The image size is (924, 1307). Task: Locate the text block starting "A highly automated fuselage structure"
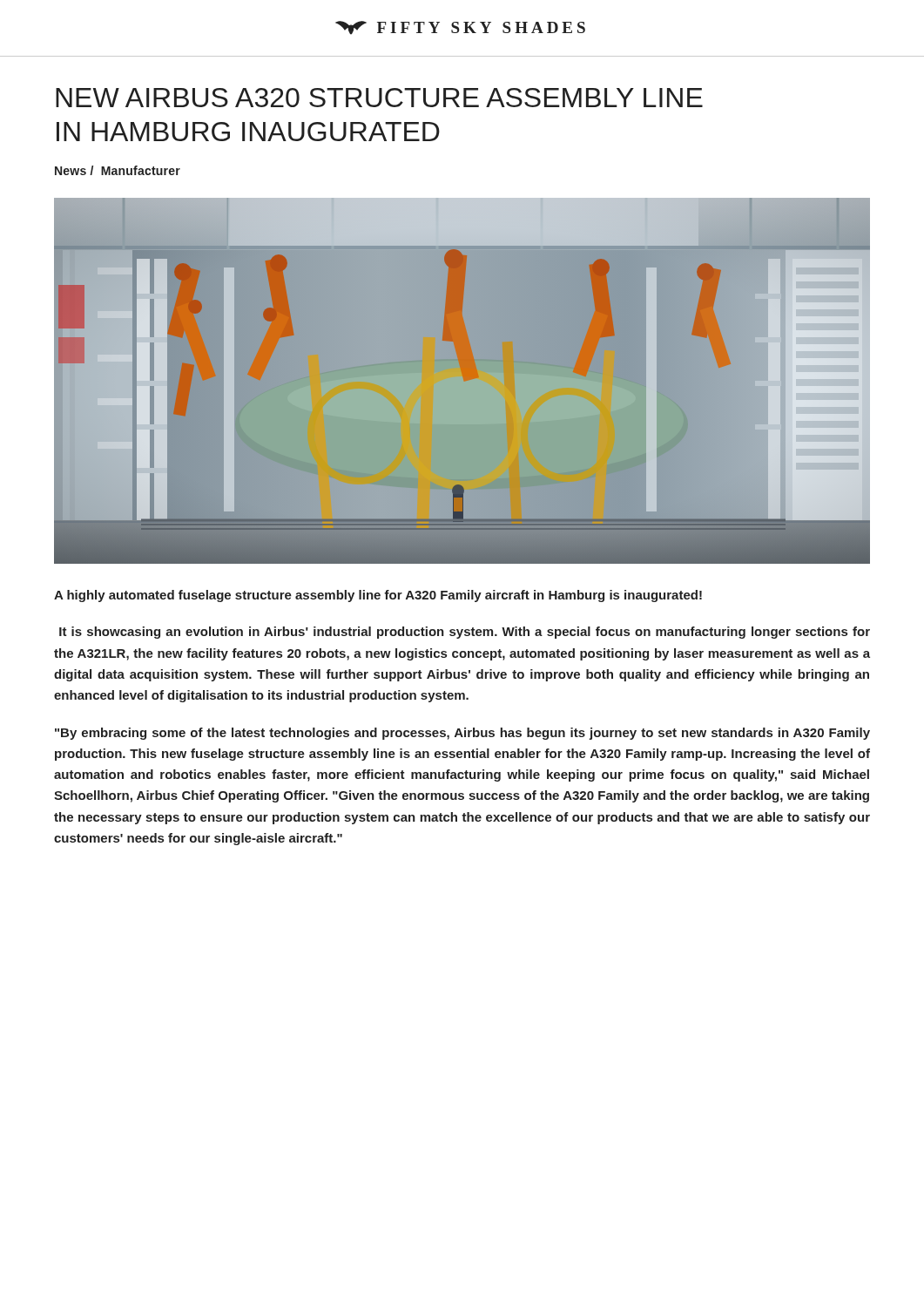tap(462, 595)
